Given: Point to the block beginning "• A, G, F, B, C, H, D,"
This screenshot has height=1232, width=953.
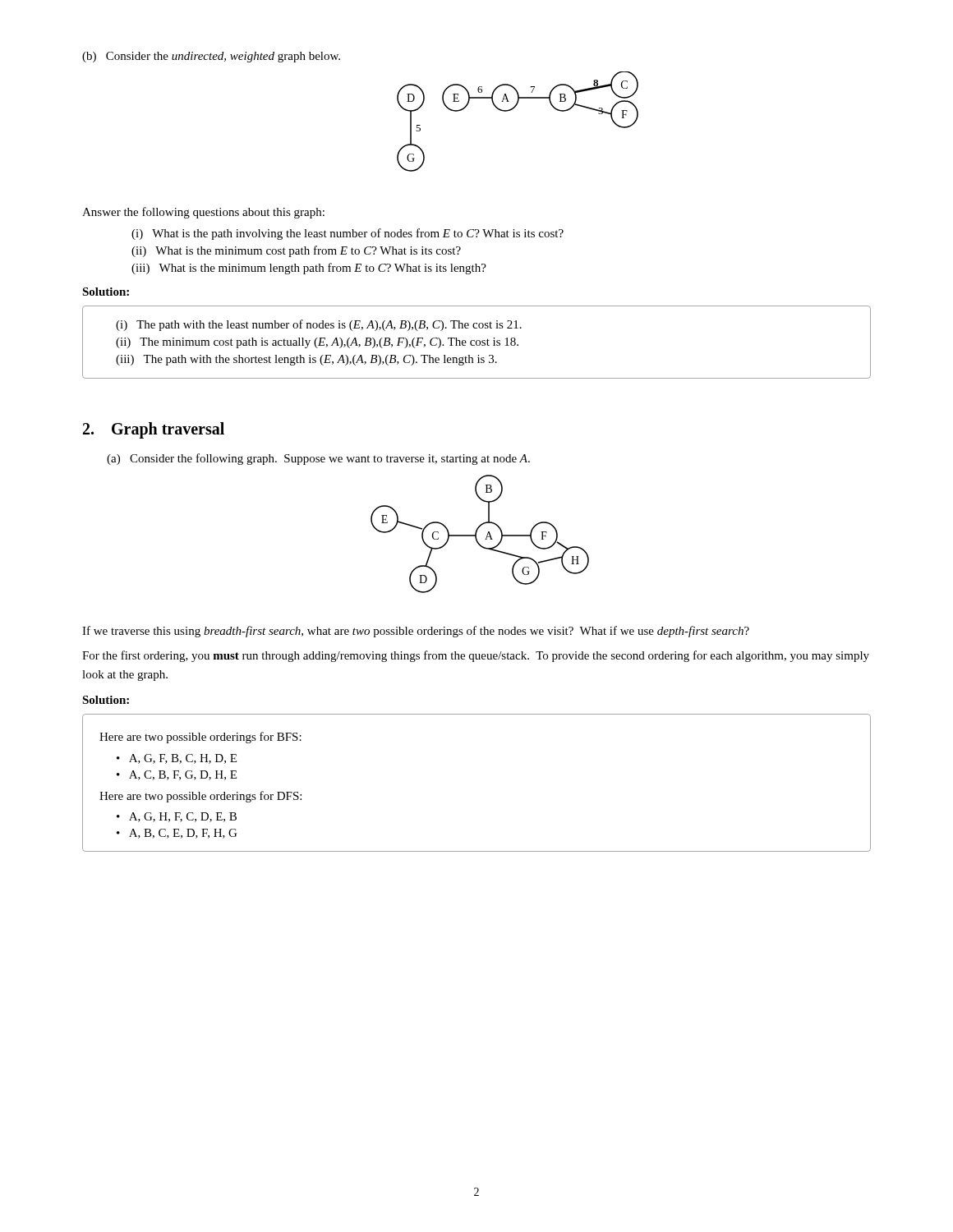Looking at the screenshot, I should 177,758.
